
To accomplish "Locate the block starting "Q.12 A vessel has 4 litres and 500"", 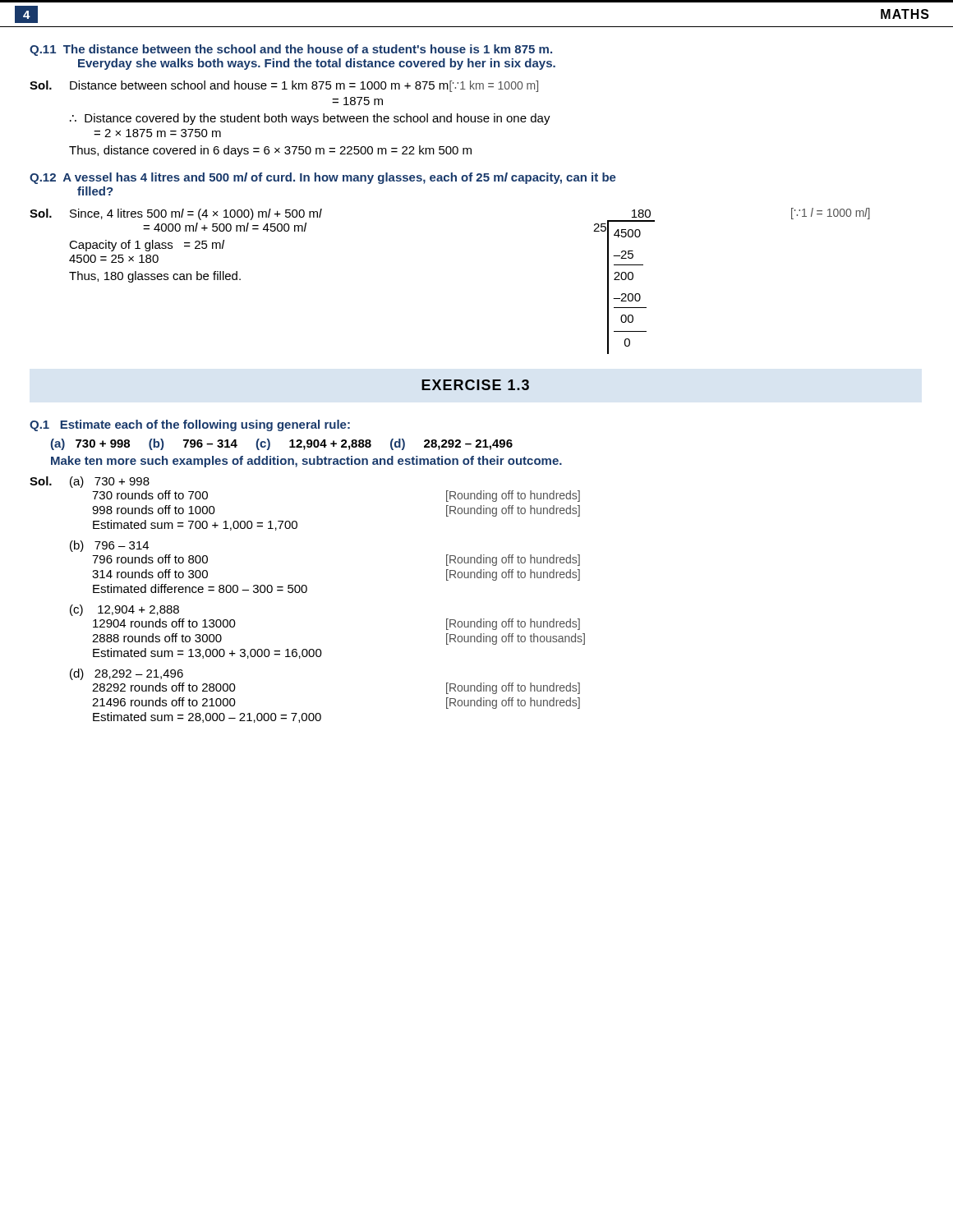I will tap(323, 184).
